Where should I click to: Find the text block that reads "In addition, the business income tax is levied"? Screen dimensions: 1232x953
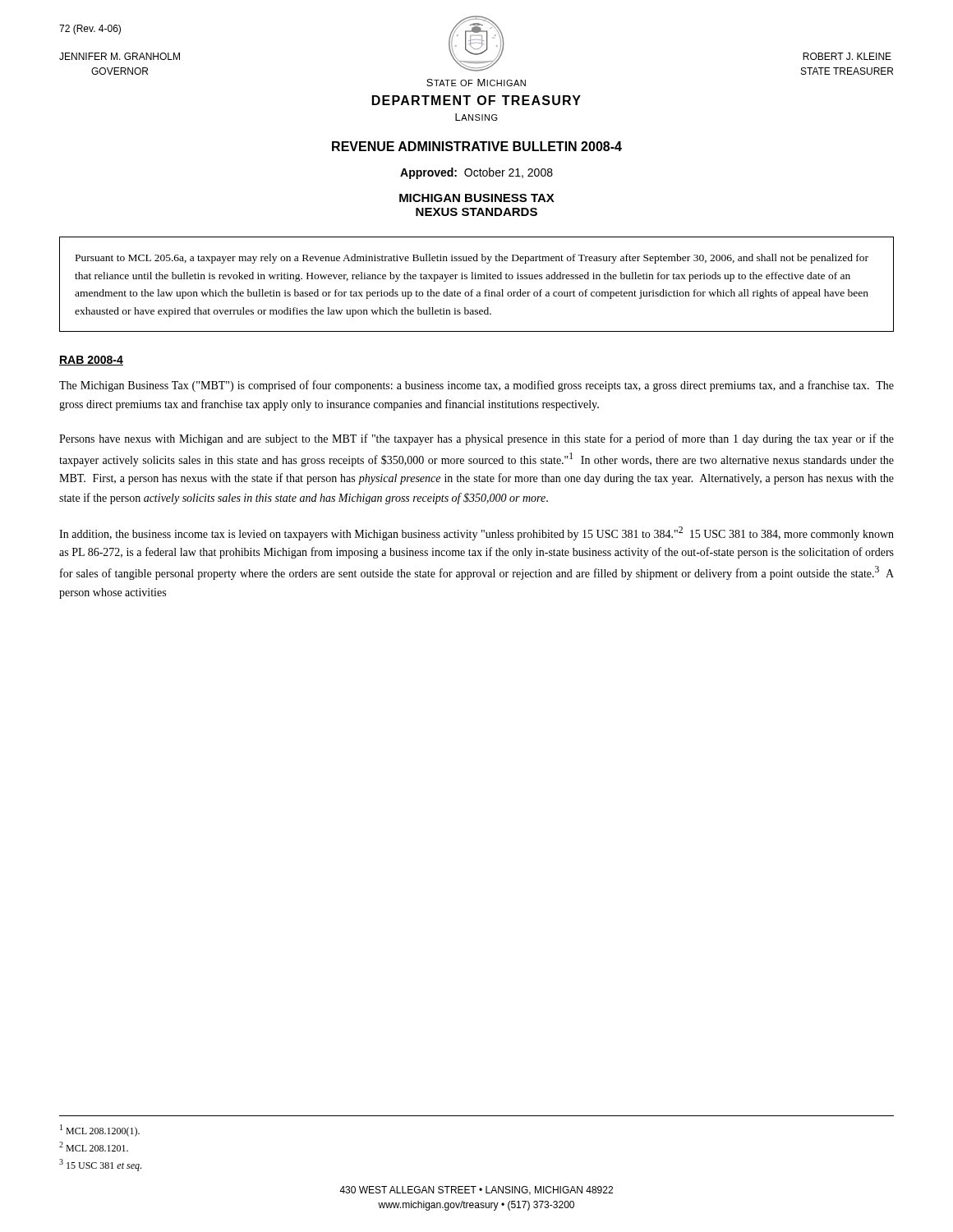[476, 562]
